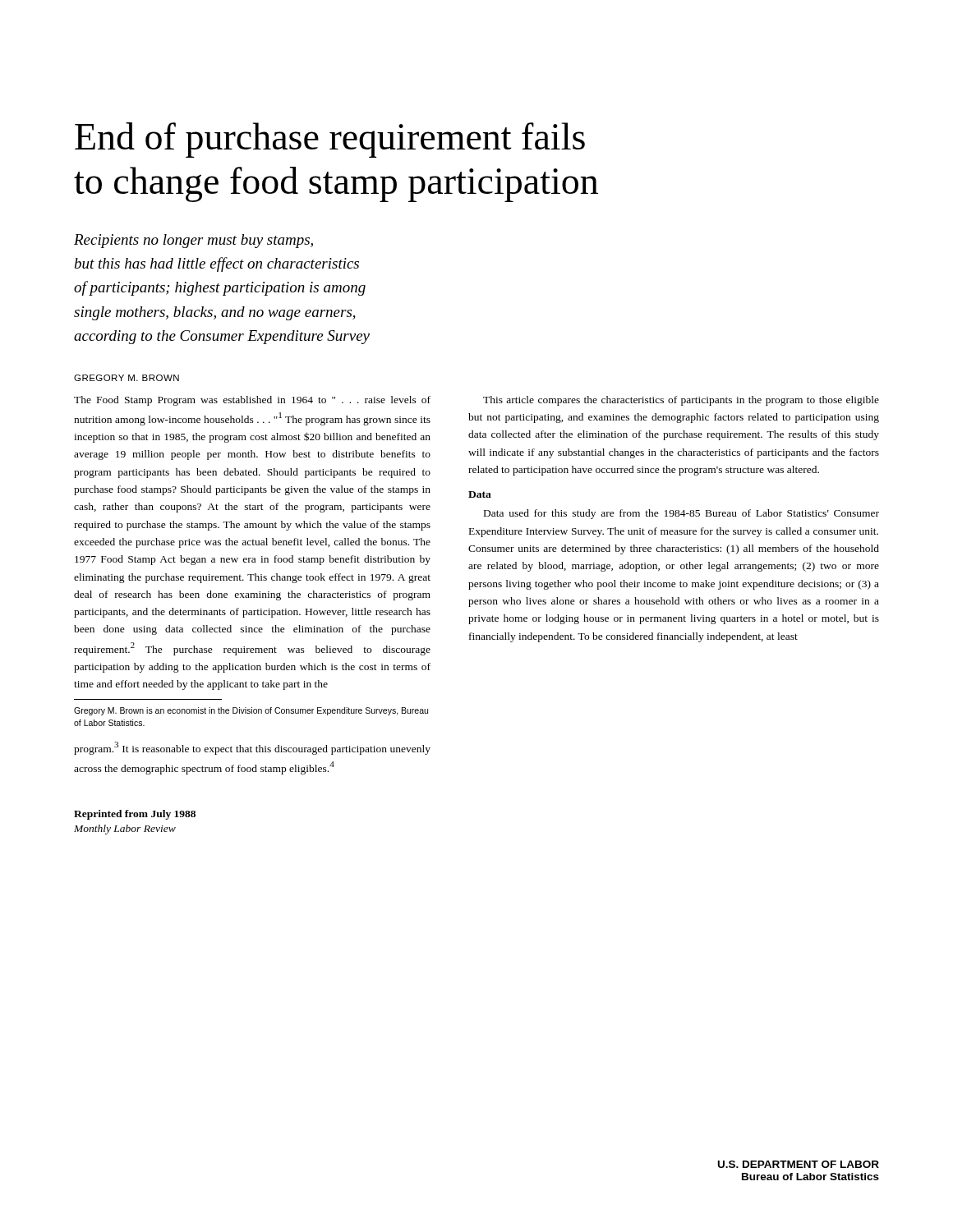
Task: Where is the passage that starts "Reprinted from July 1988"?
Action: point(135,815)
